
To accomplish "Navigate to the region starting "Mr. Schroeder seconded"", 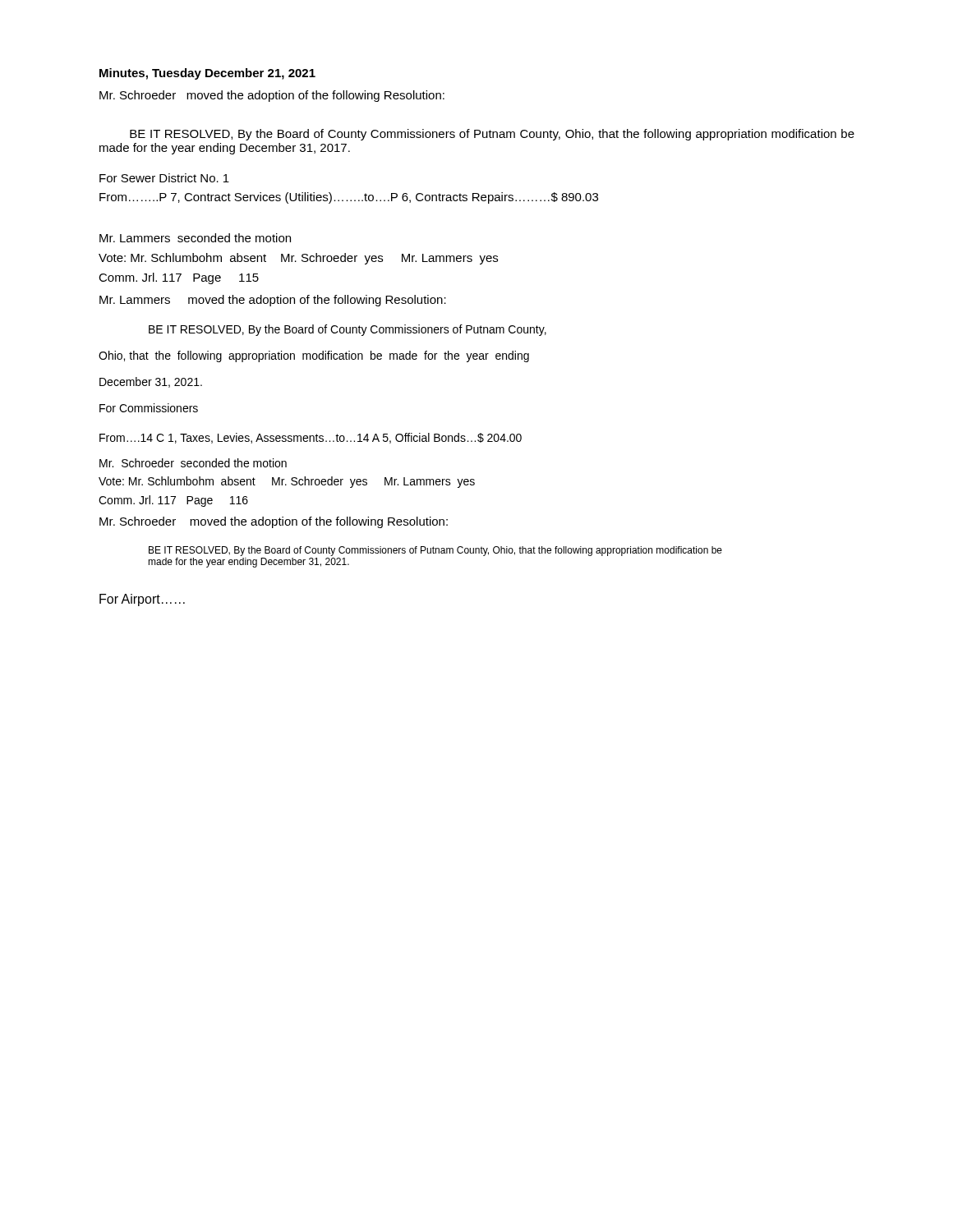I will pyautogui.click(x=287, y=482).
